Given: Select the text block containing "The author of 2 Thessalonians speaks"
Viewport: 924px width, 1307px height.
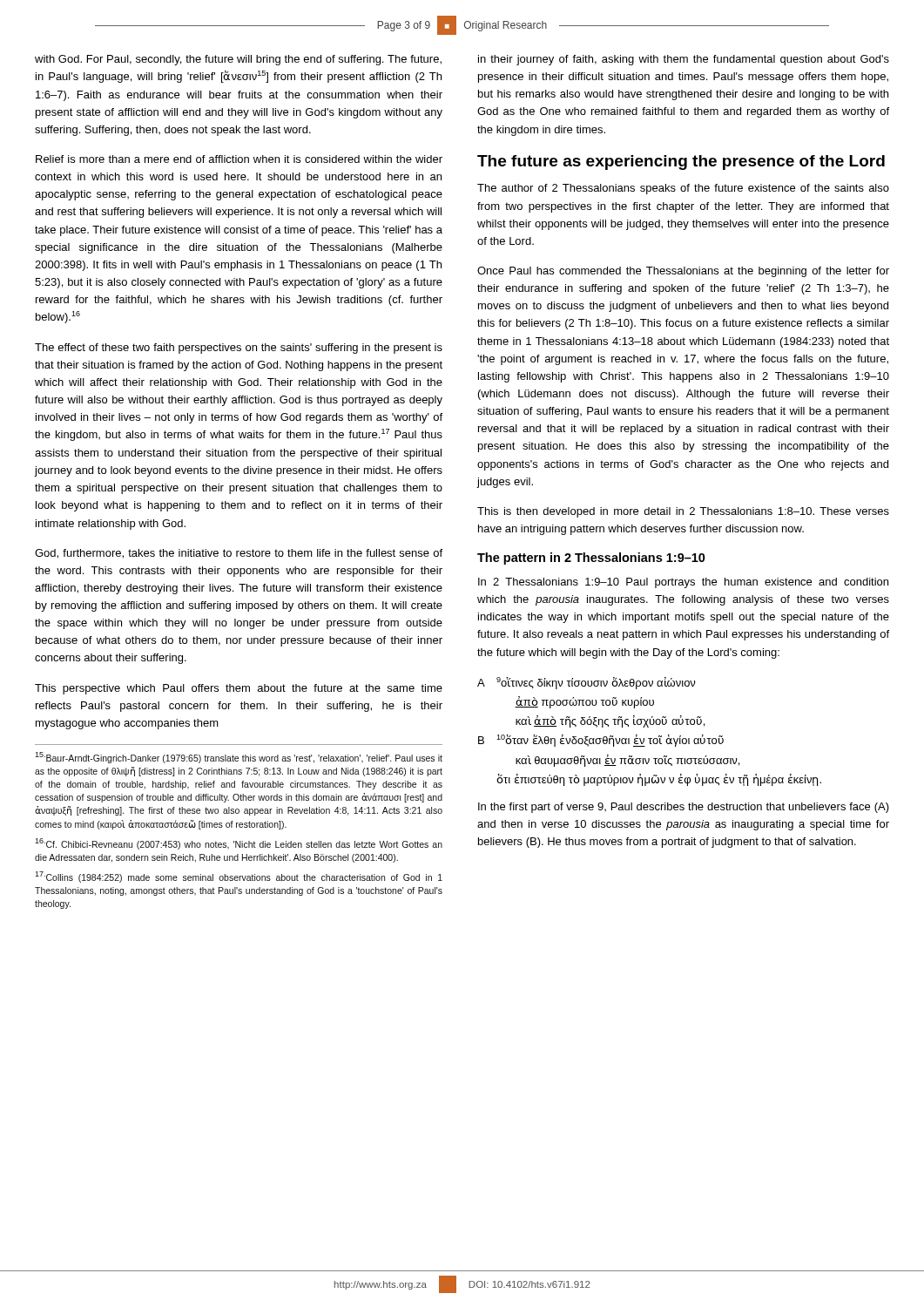Looking at the screenshot, I should (683, 214).
